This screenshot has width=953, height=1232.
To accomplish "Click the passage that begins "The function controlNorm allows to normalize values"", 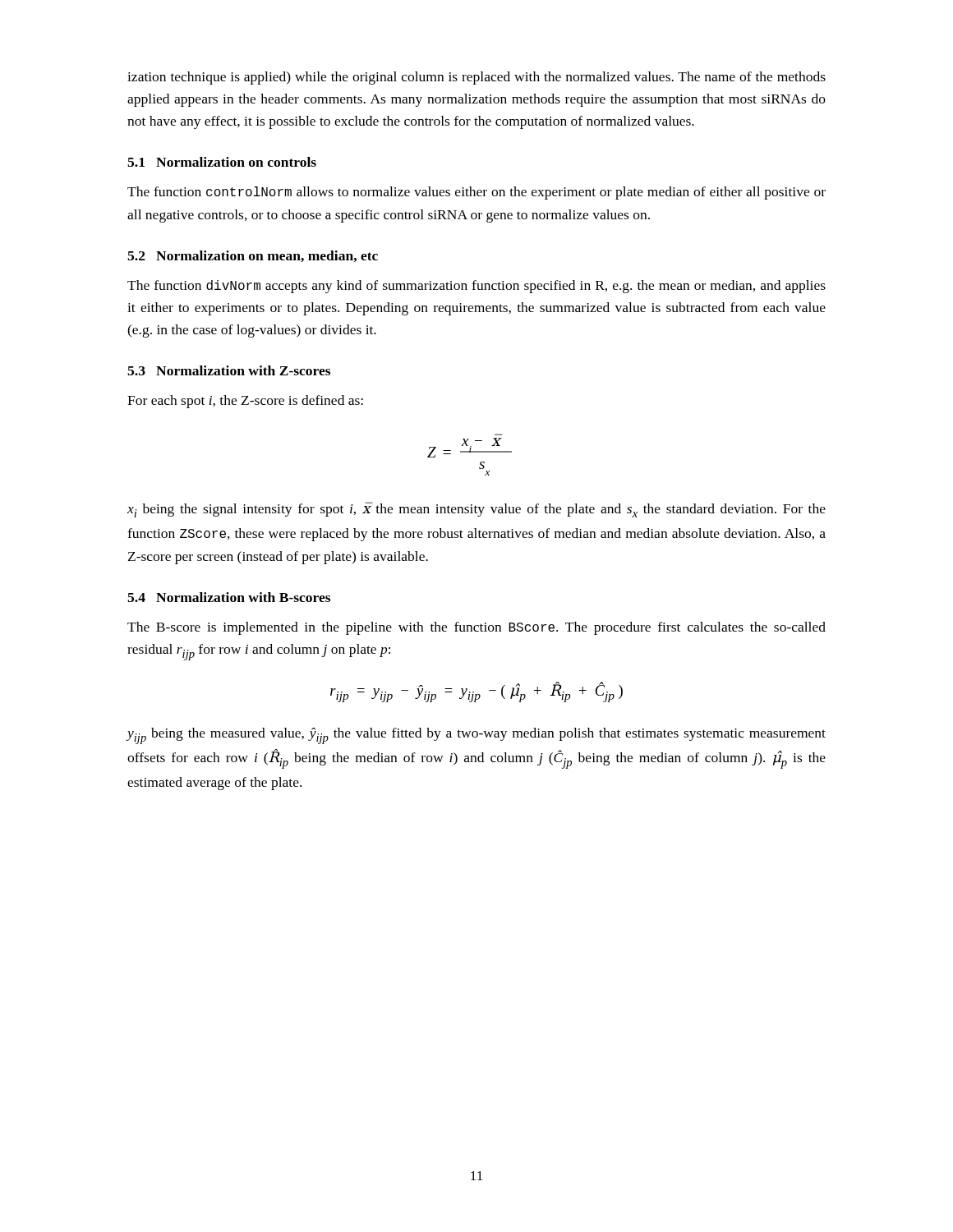I will [x=476, y=203].
